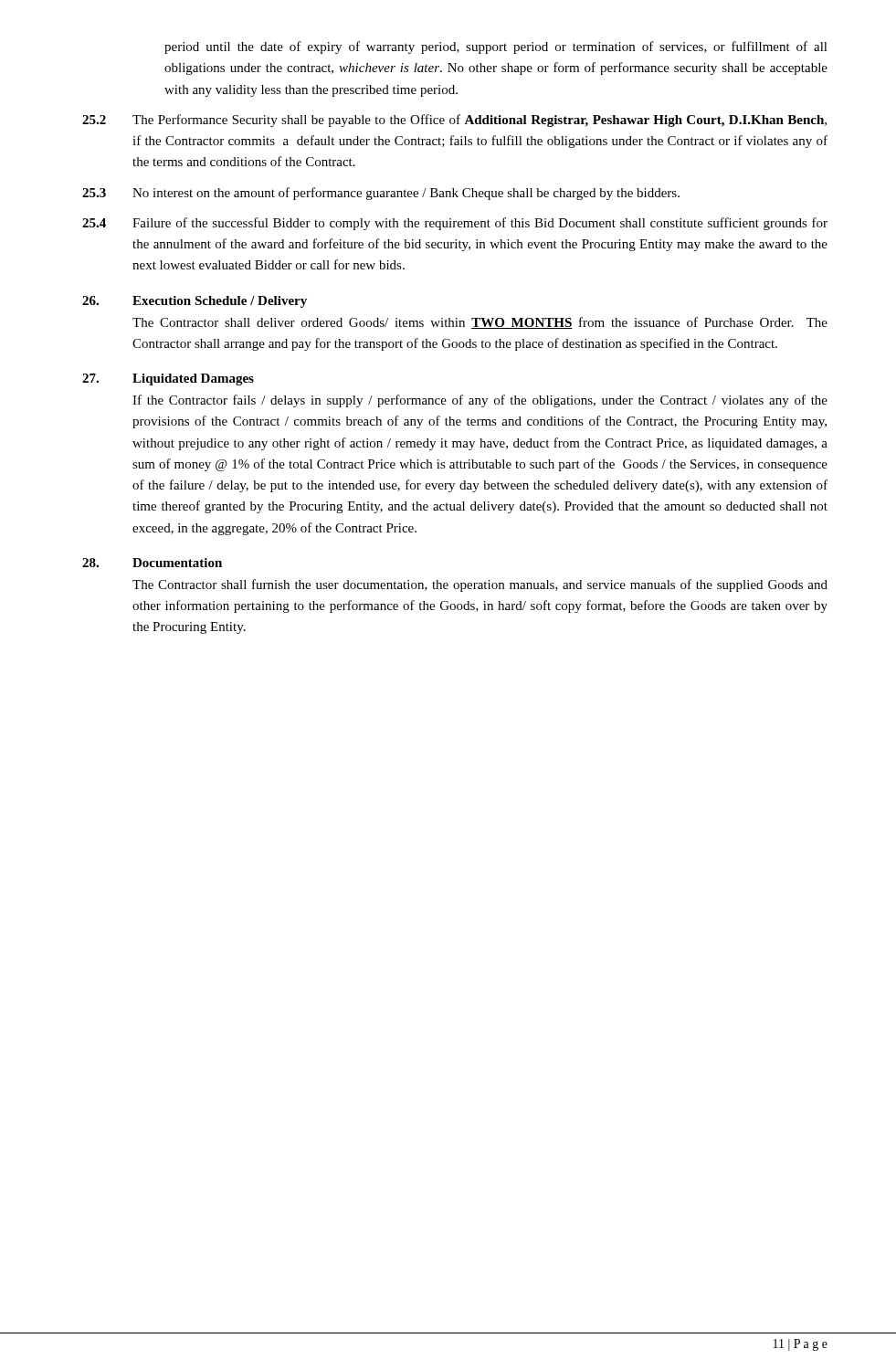The height and width of the screenshot is (1370, 896).
Task: Find the element starting "28. Documentation"
Action: coord(152,563)
